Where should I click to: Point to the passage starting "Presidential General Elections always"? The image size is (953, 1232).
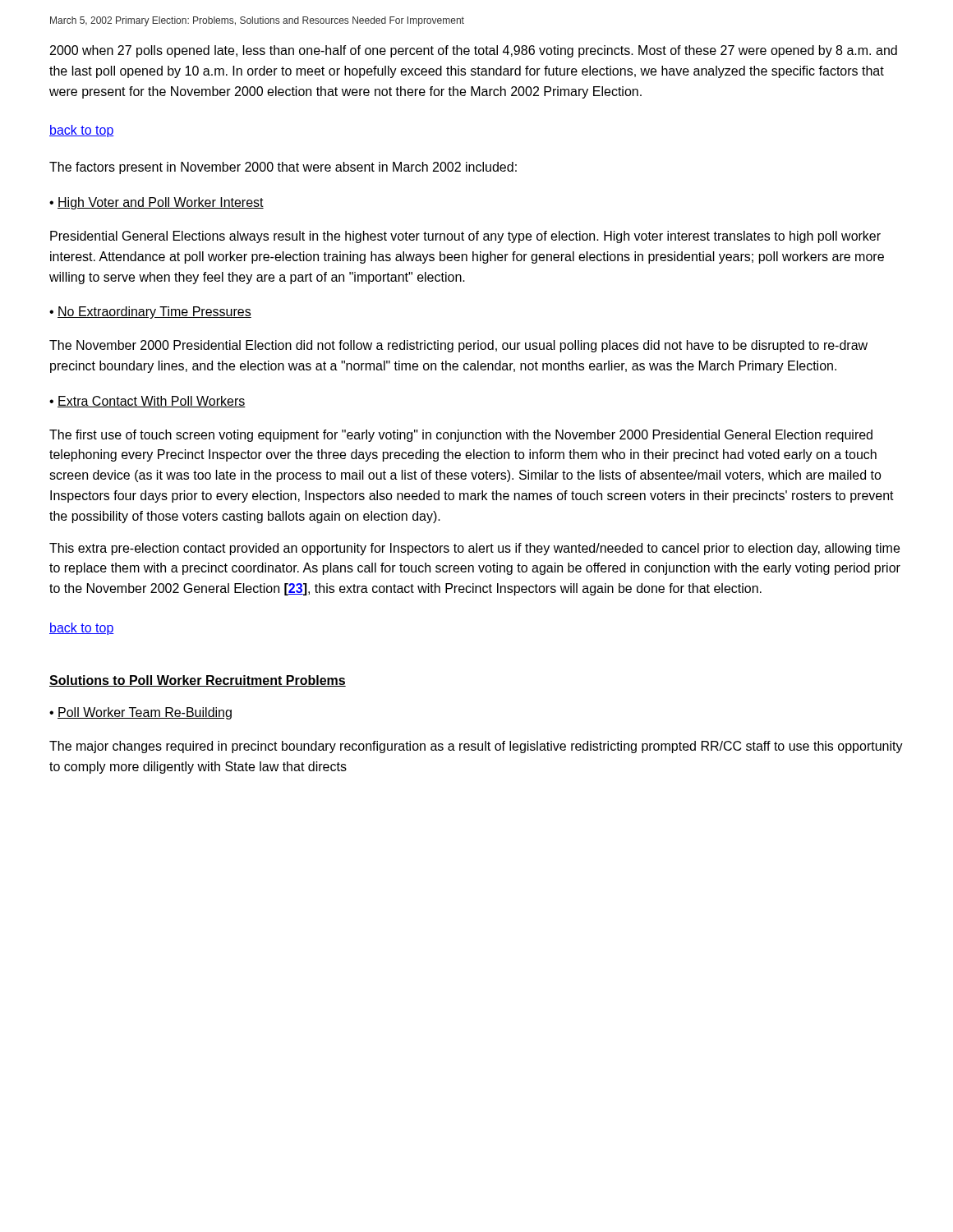point(467,257)
